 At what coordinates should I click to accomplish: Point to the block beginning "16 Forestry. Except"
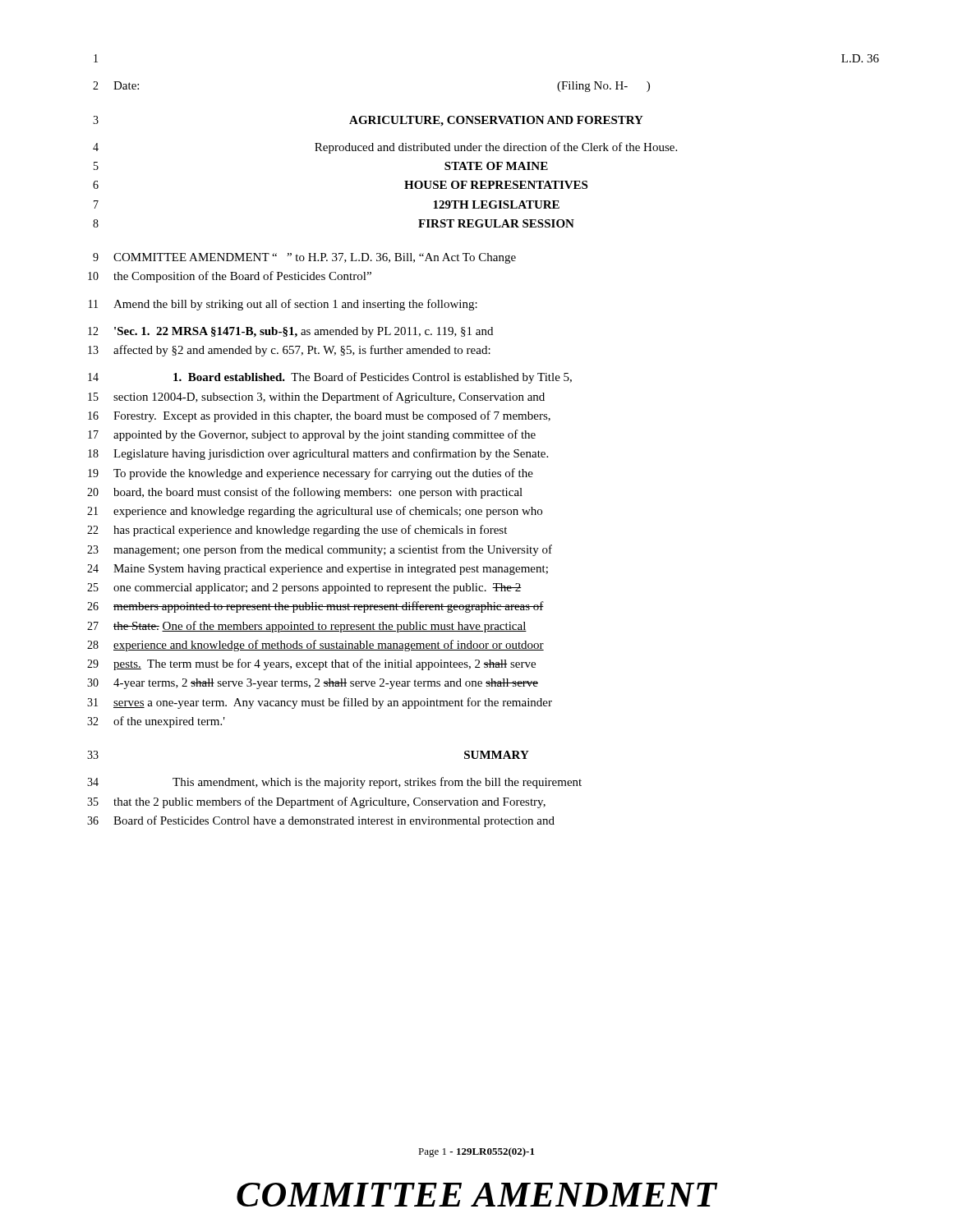pos(476,416)
